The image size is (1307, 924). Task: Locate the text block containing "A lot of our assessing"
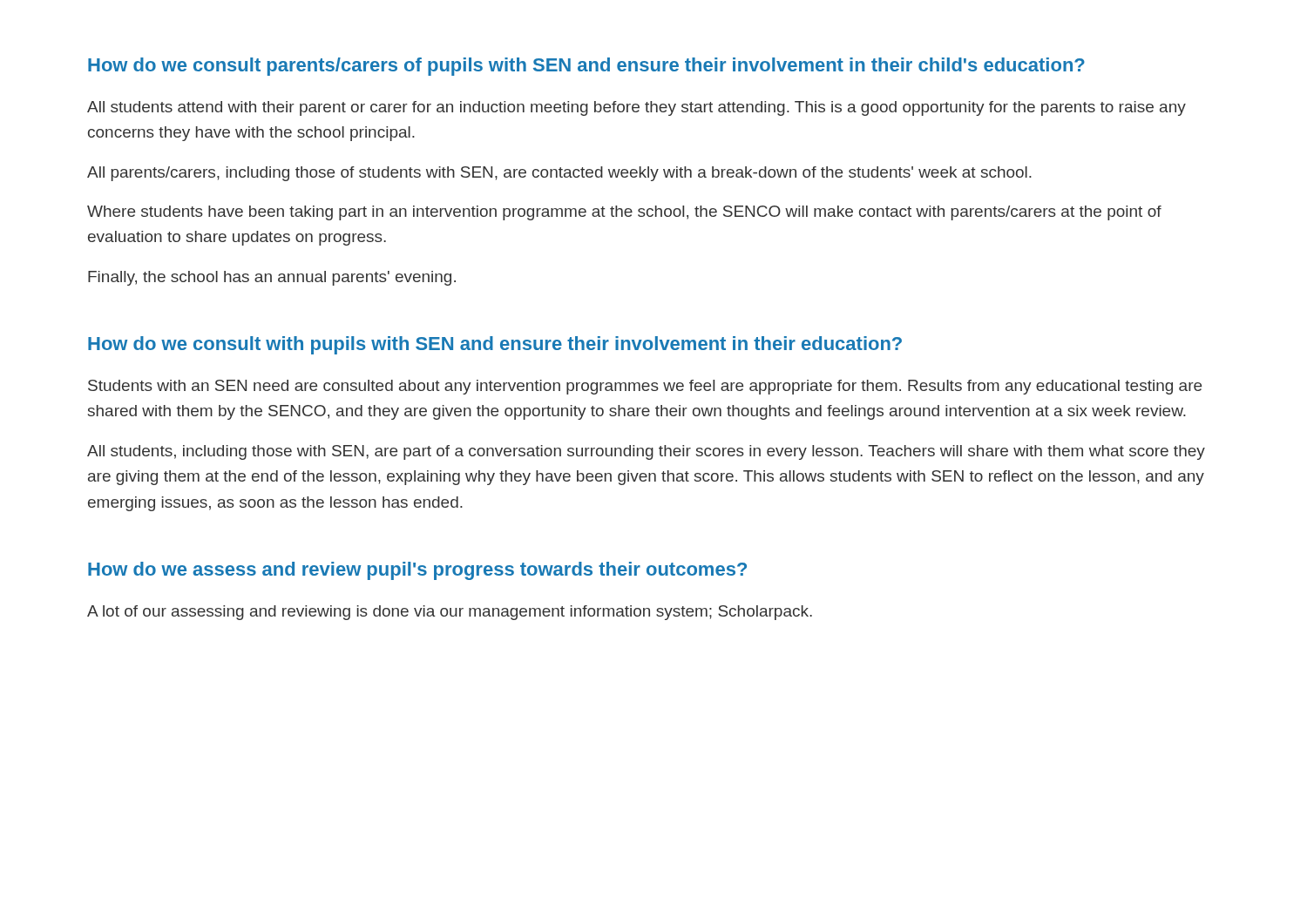click(450, 611)
